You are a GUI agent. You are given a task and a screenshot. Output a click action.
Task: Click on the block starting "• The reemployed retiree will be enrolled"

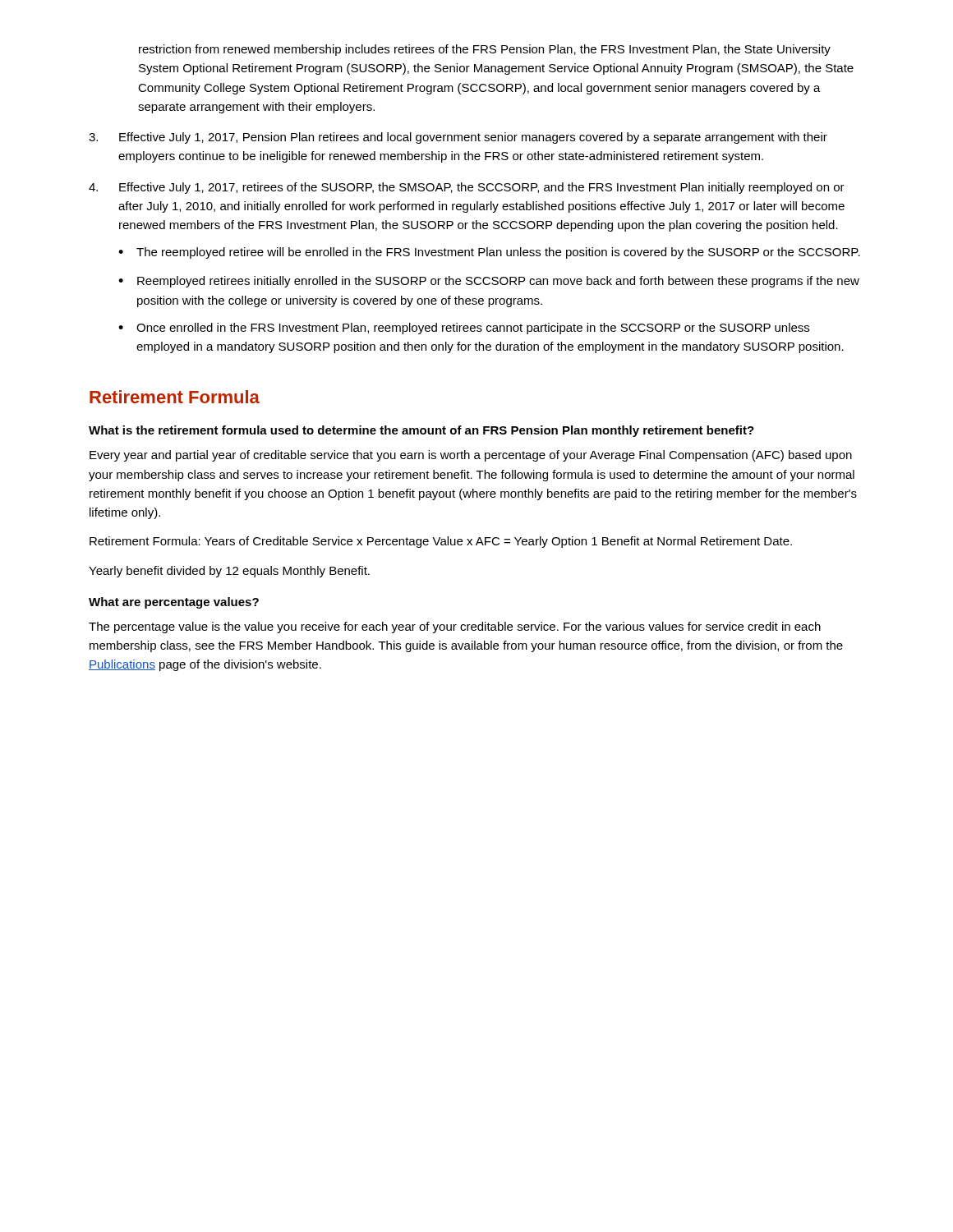(491, 253)
